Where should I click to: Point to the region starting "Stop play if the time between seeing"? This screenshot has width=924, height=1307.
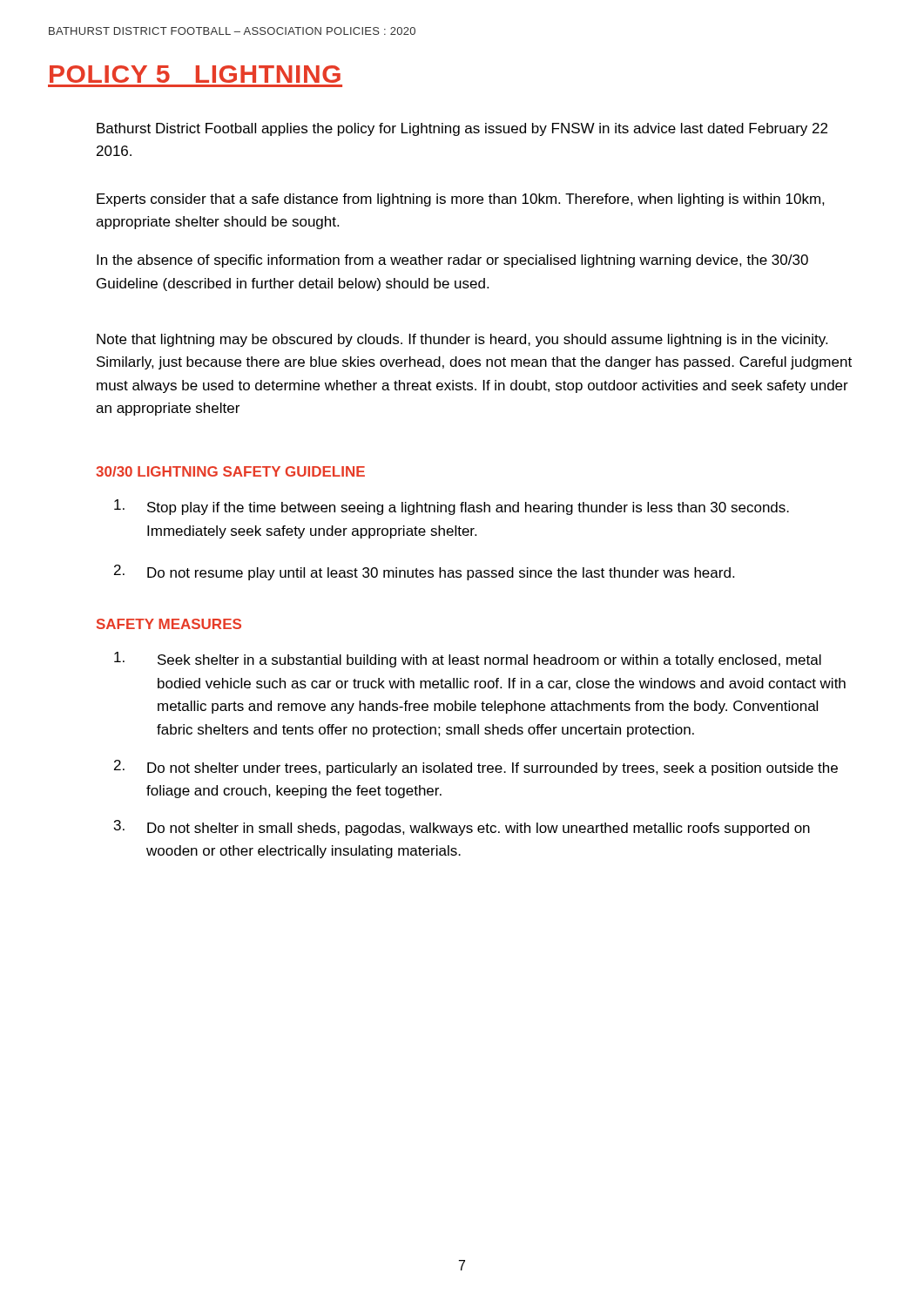[x=484, y=520]
